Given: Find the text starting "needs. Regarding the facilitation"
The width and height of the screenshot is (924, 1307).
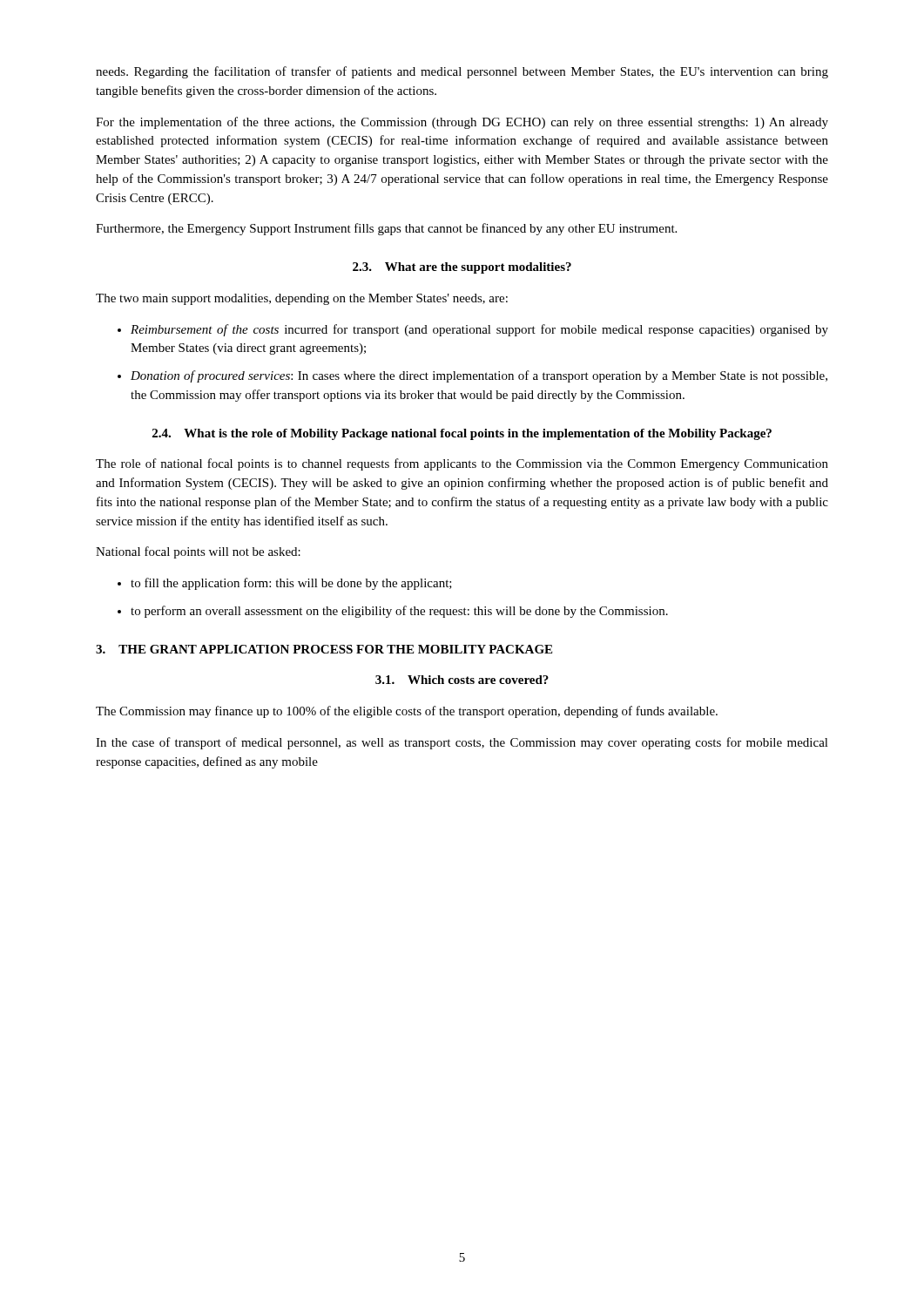Looking at the screenshot, I should [462, 82].
